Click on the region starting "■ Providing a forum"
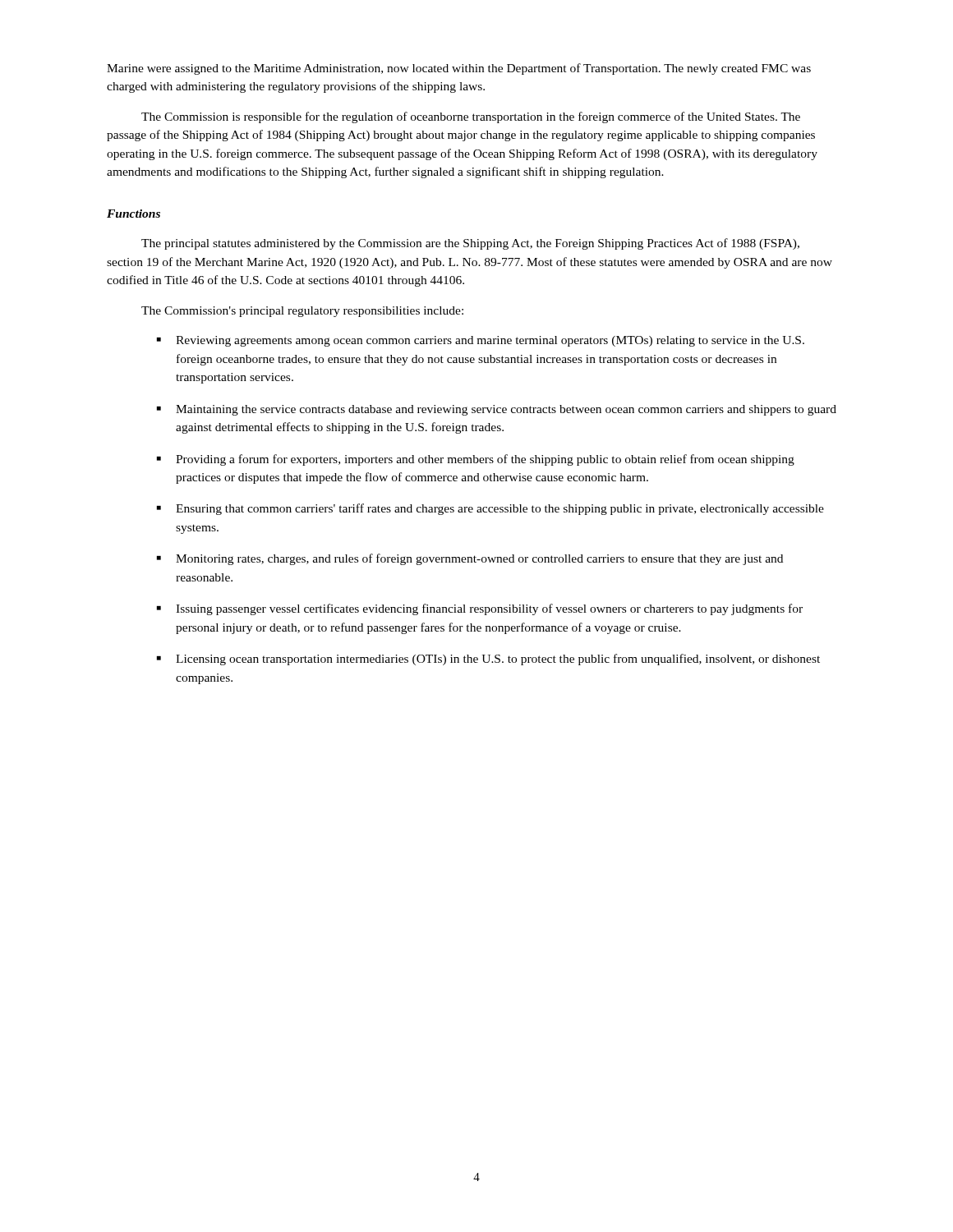 coord(497,468)
